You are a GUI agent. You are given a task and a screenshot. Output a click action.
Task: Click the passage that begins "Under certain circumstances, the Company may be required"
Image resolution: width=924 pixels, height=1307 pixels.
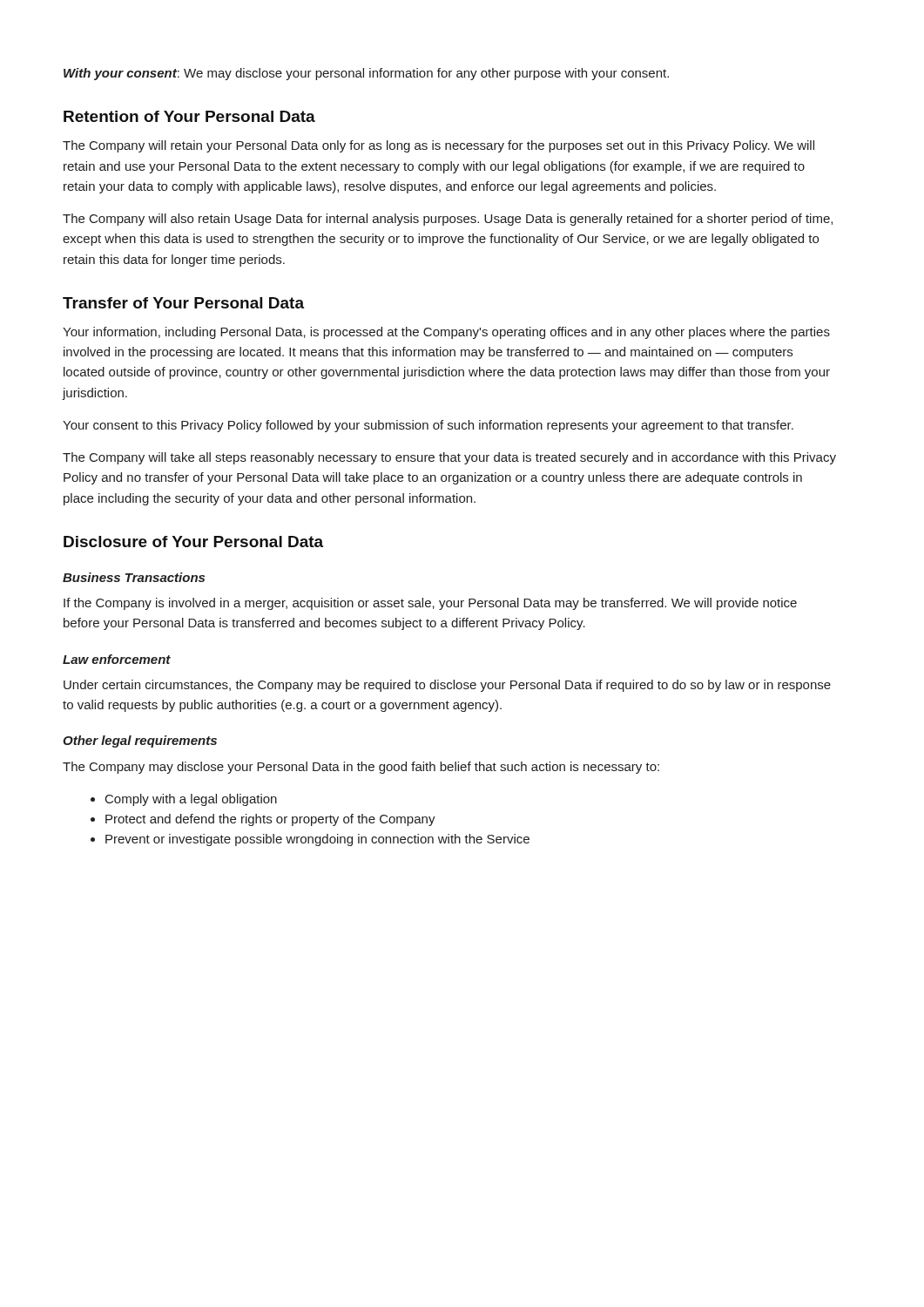pos(447,694)
